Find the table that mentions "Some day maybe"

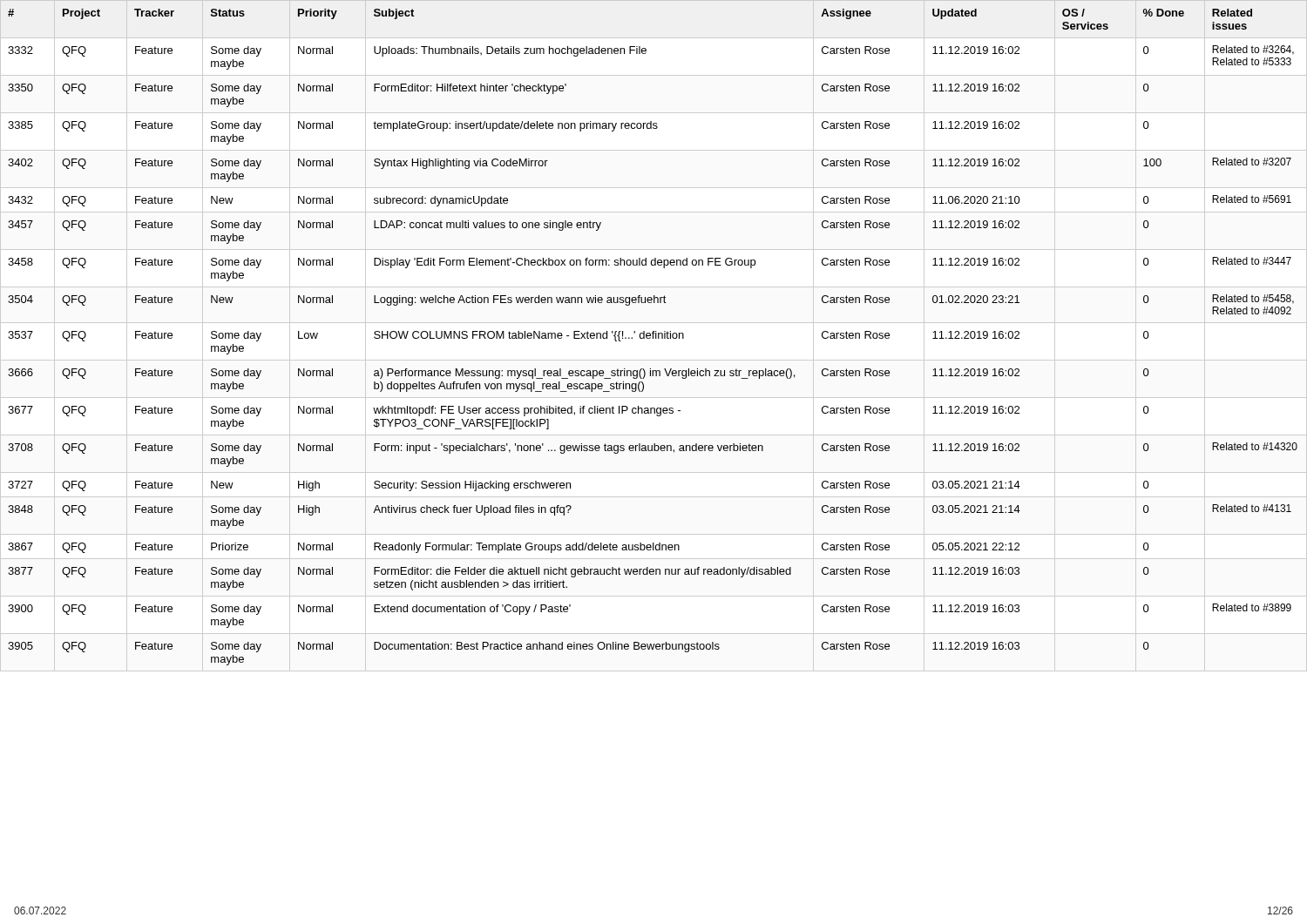(x=654, y=336)
